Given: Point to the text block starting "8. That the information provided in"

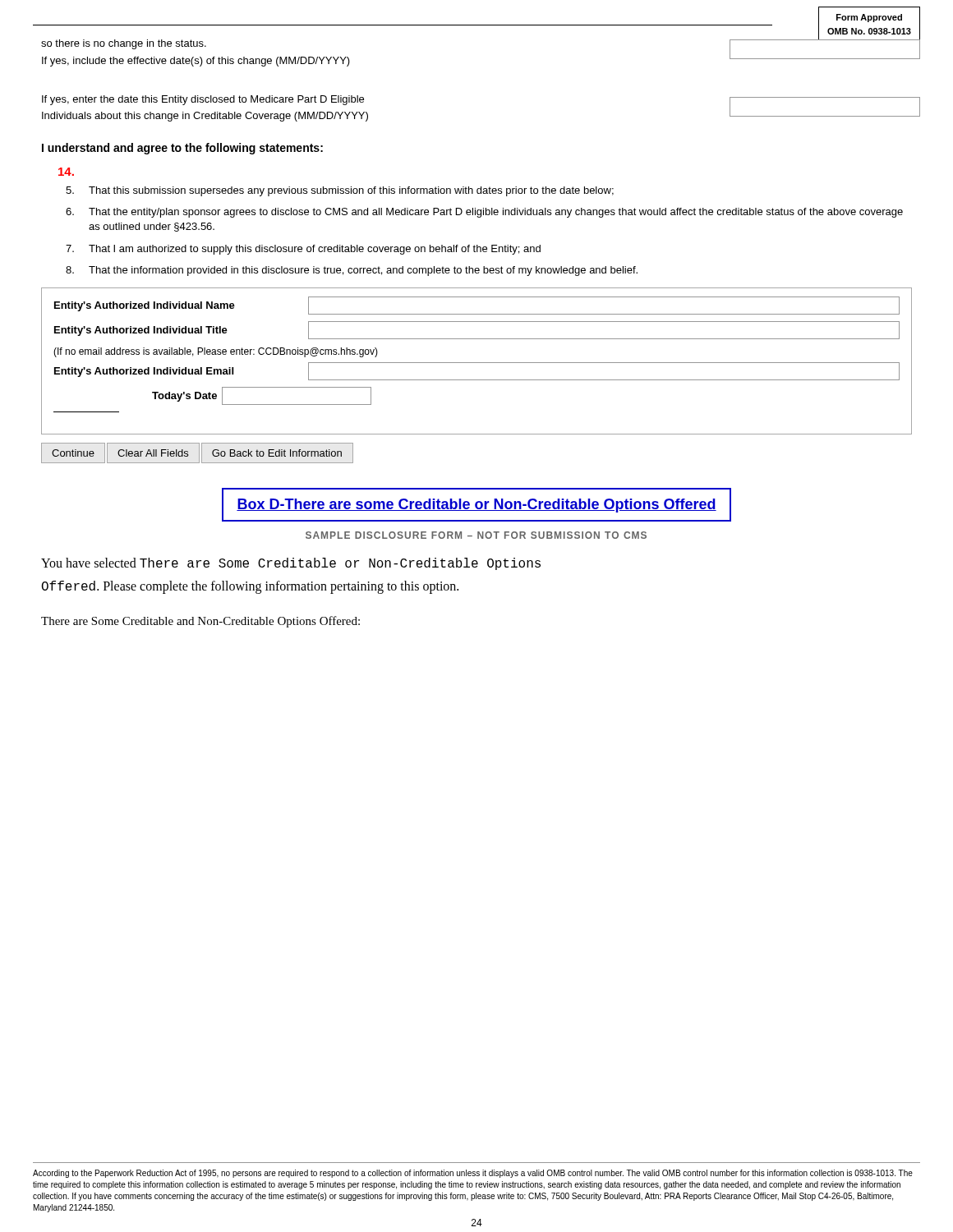Looking at the screenshot, I should tap(489, 270).
